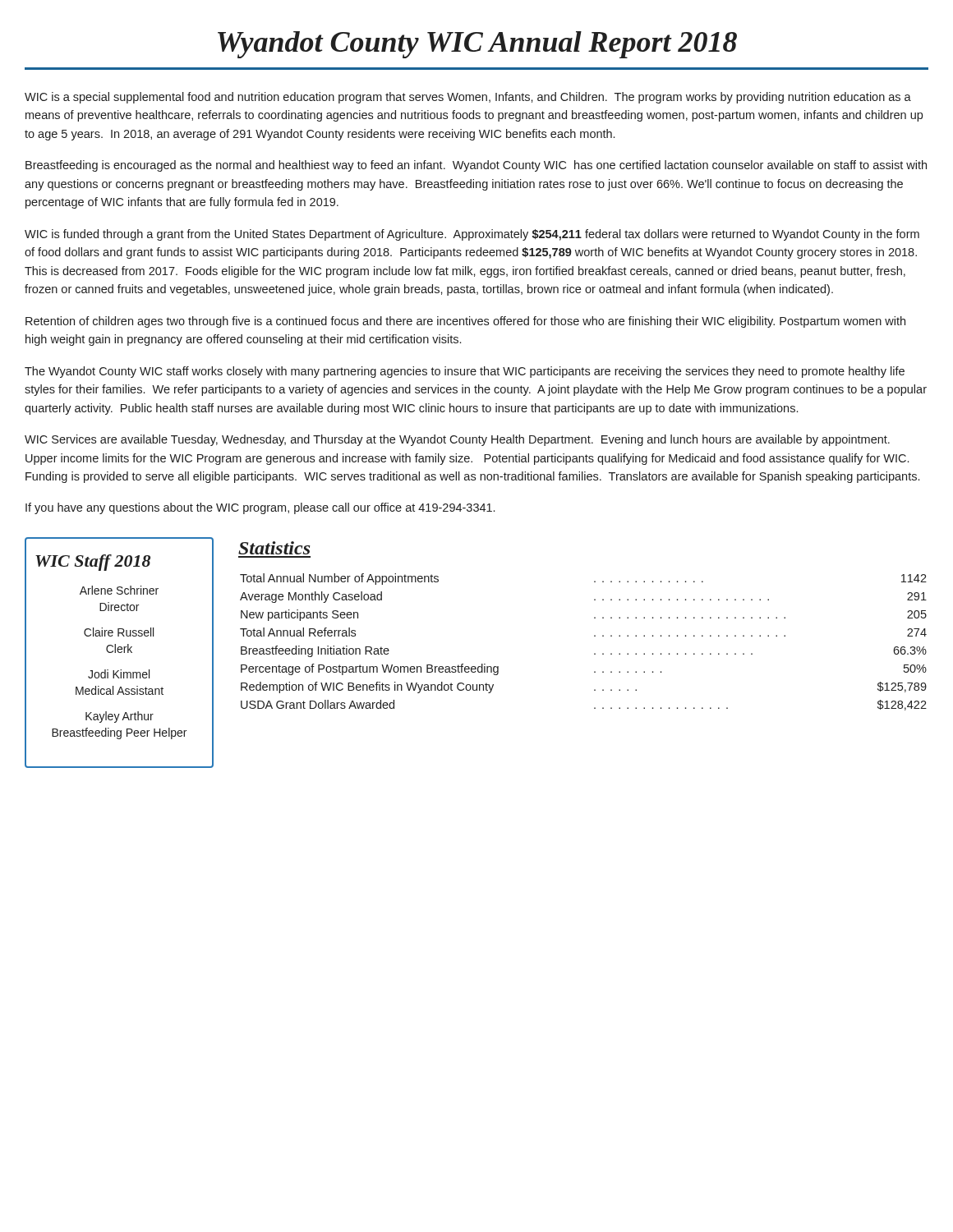Click on the block starting "Kayley Arthur Breastfeeding Peer Helper"
This screenshot has width=953, height=1232.
pyautogui.click(x=119, y=725)
